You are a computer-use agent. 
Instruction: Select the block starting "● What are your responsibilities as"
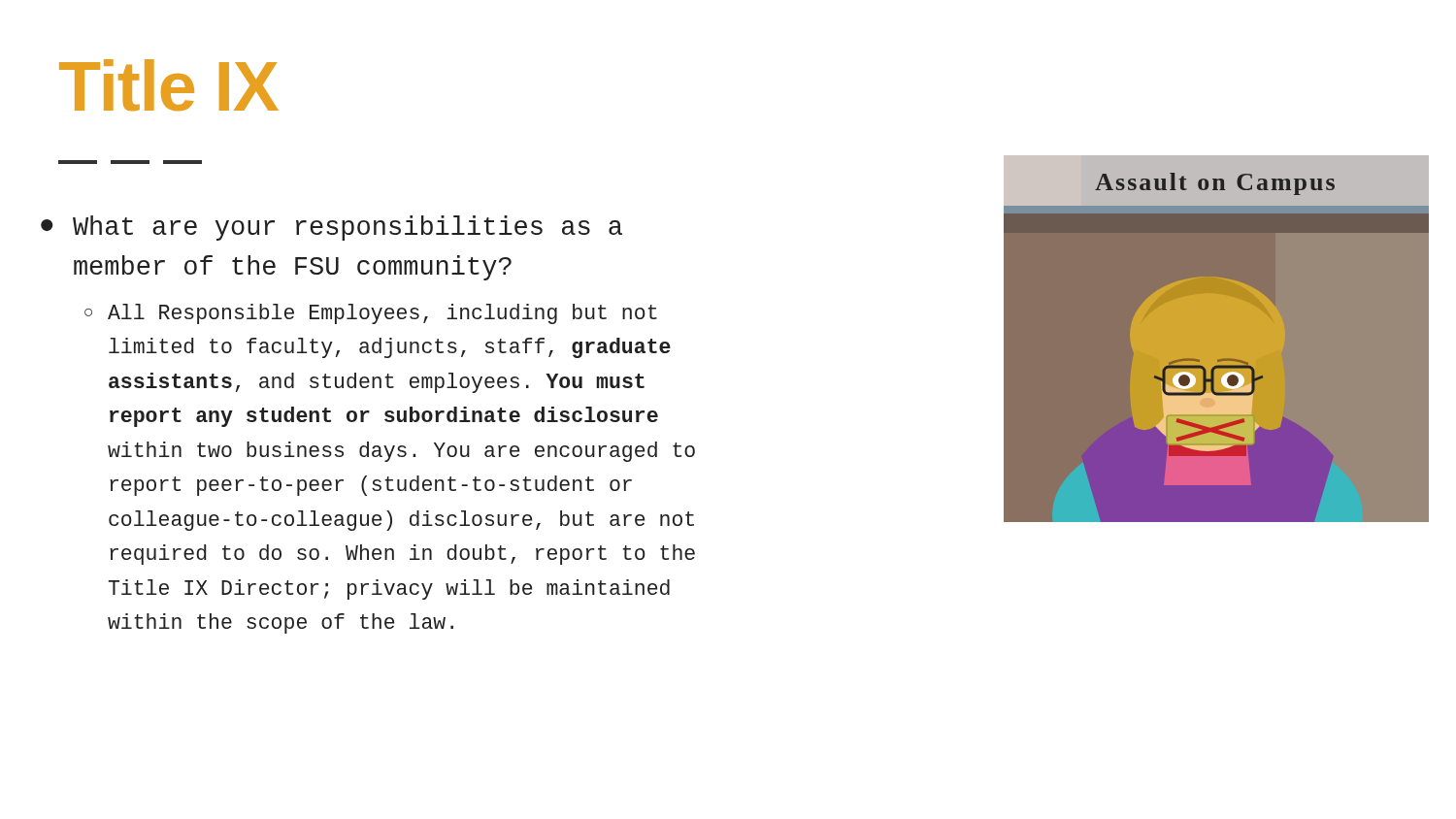coord(331,248)
